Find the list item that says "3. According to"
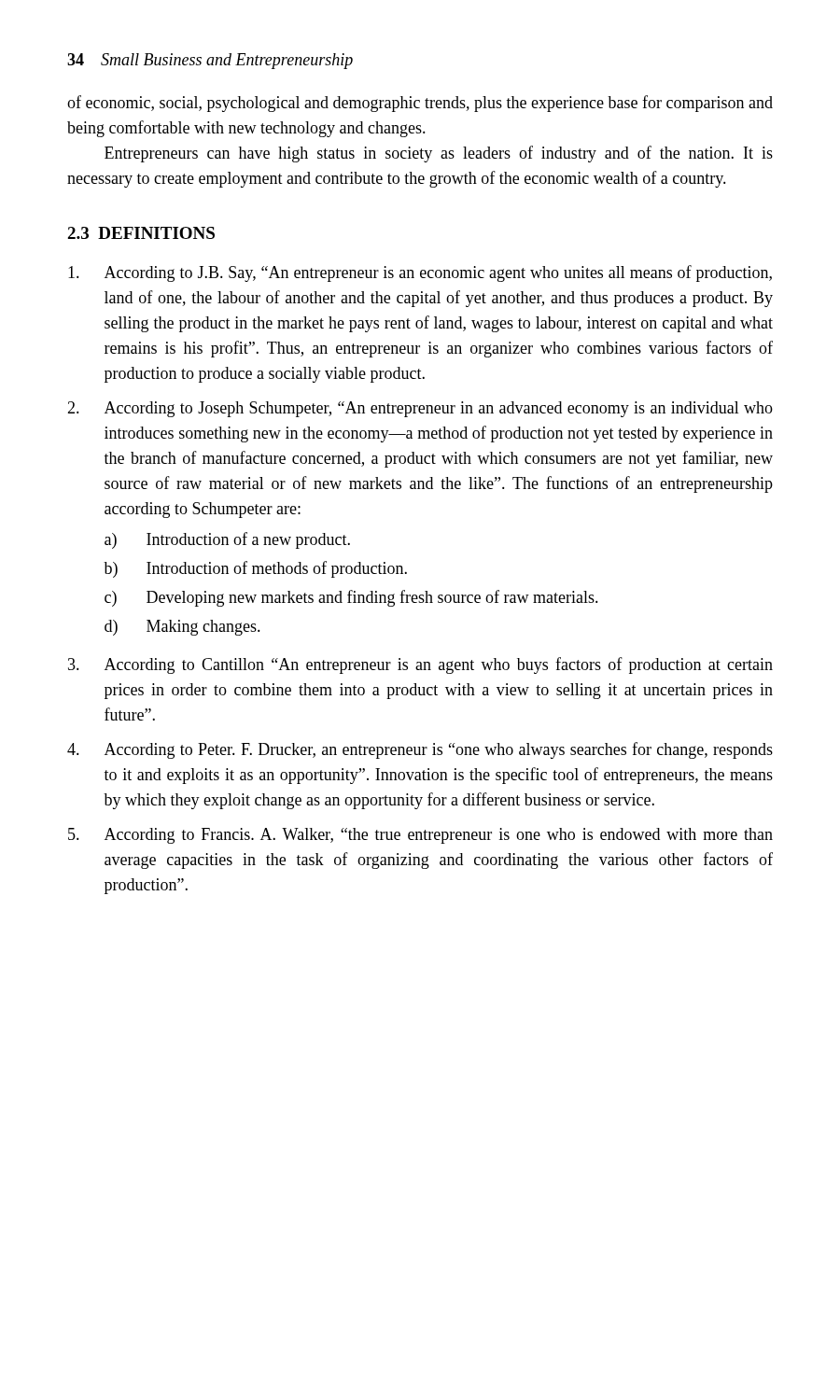 (x=420, y=690)
